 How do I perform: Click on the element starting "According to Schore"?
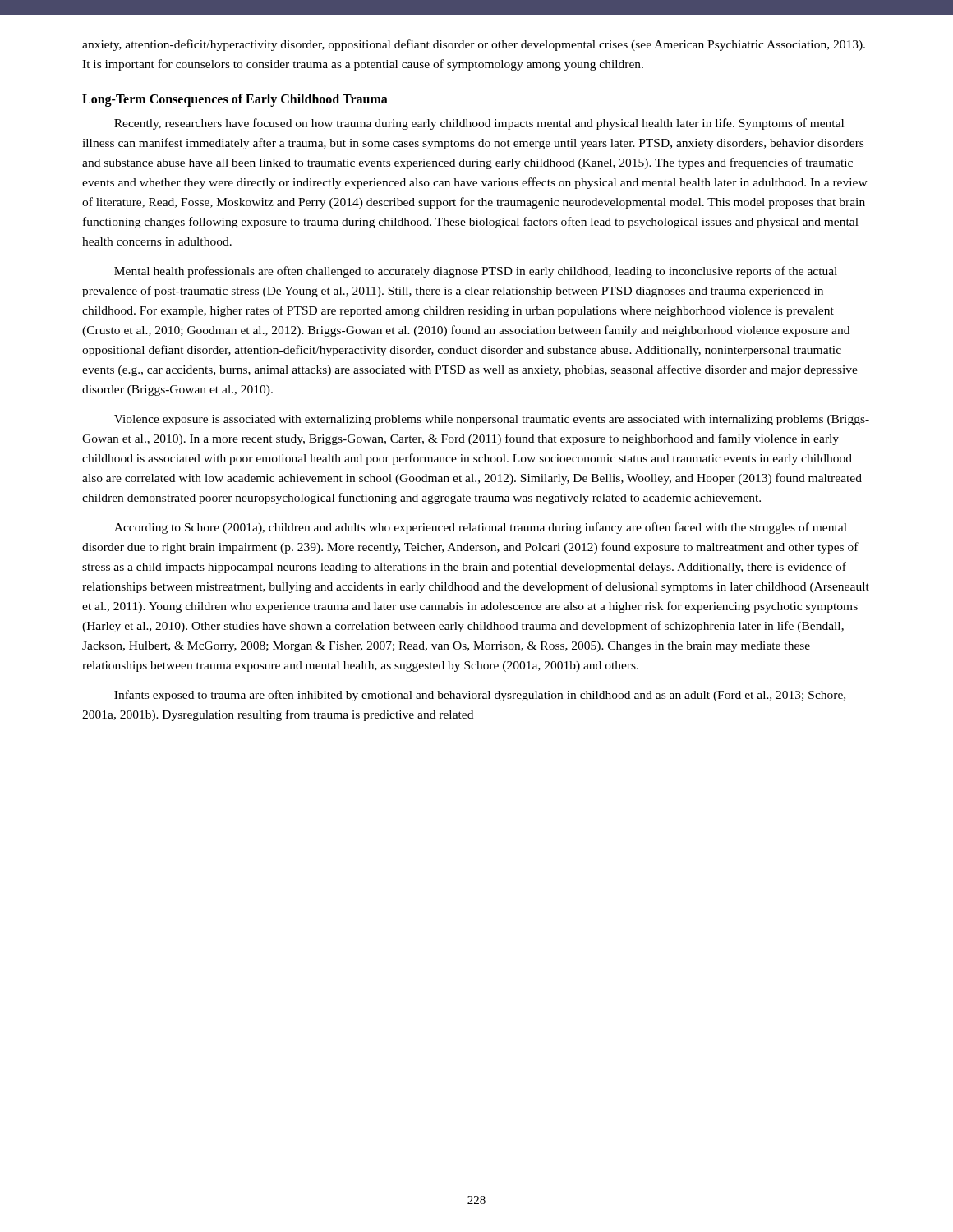(476, 597)
